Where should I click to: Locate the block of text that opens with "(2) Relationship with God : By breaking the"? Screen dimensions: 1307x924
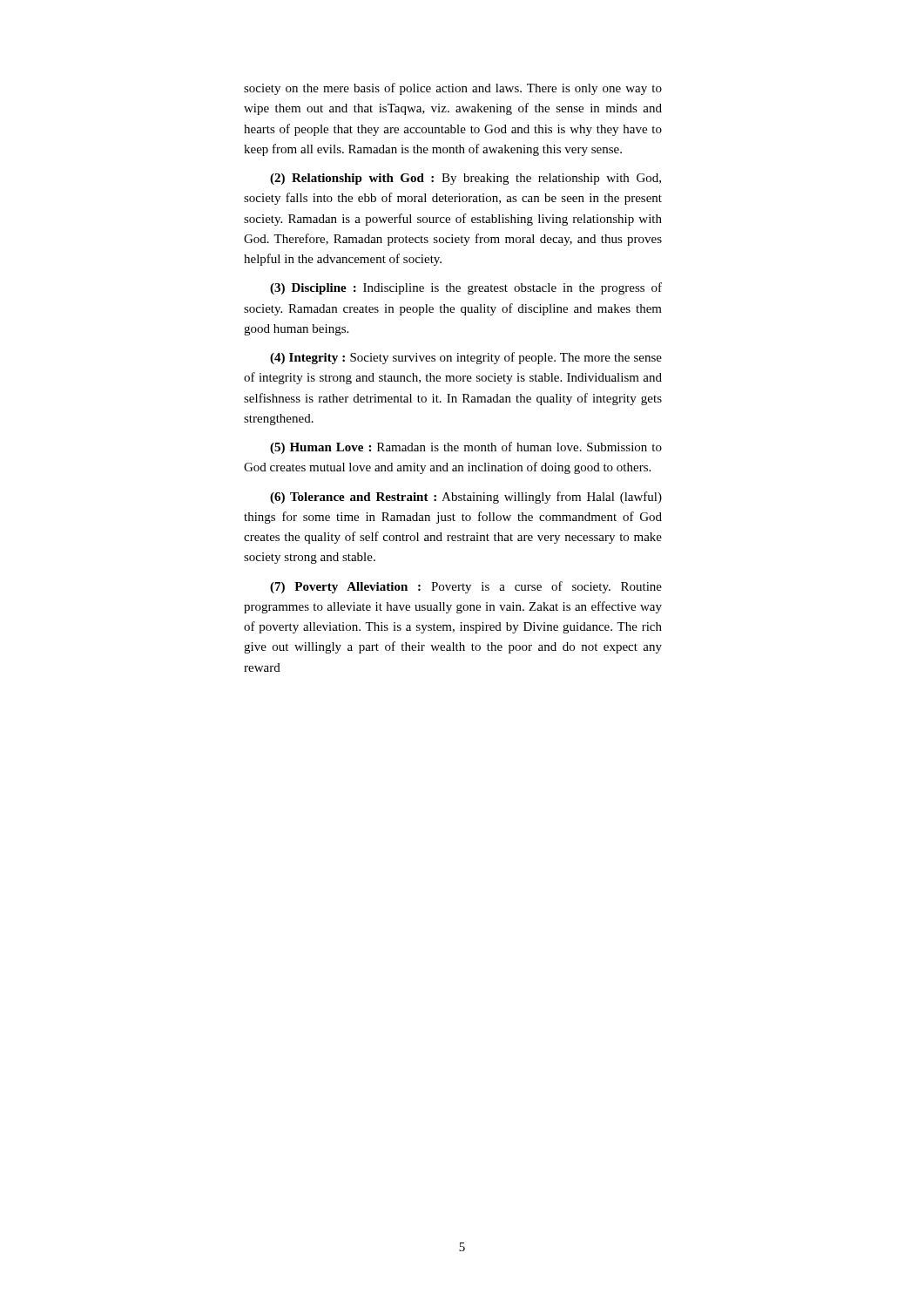coord(453,218)
